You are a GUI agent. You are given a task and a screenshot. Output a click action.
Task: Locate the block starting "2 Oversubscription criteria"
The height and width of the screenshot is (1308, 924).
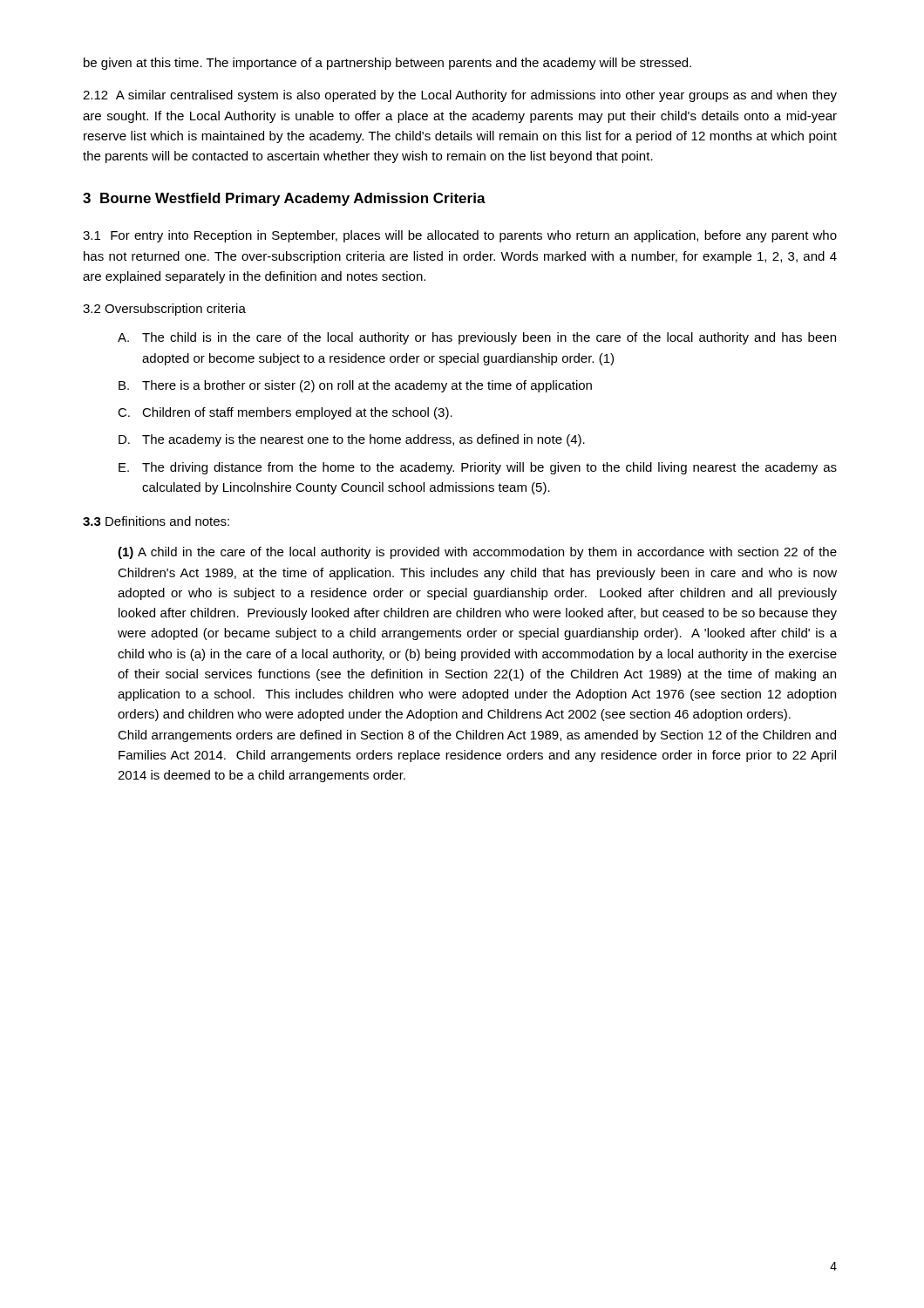164,308
